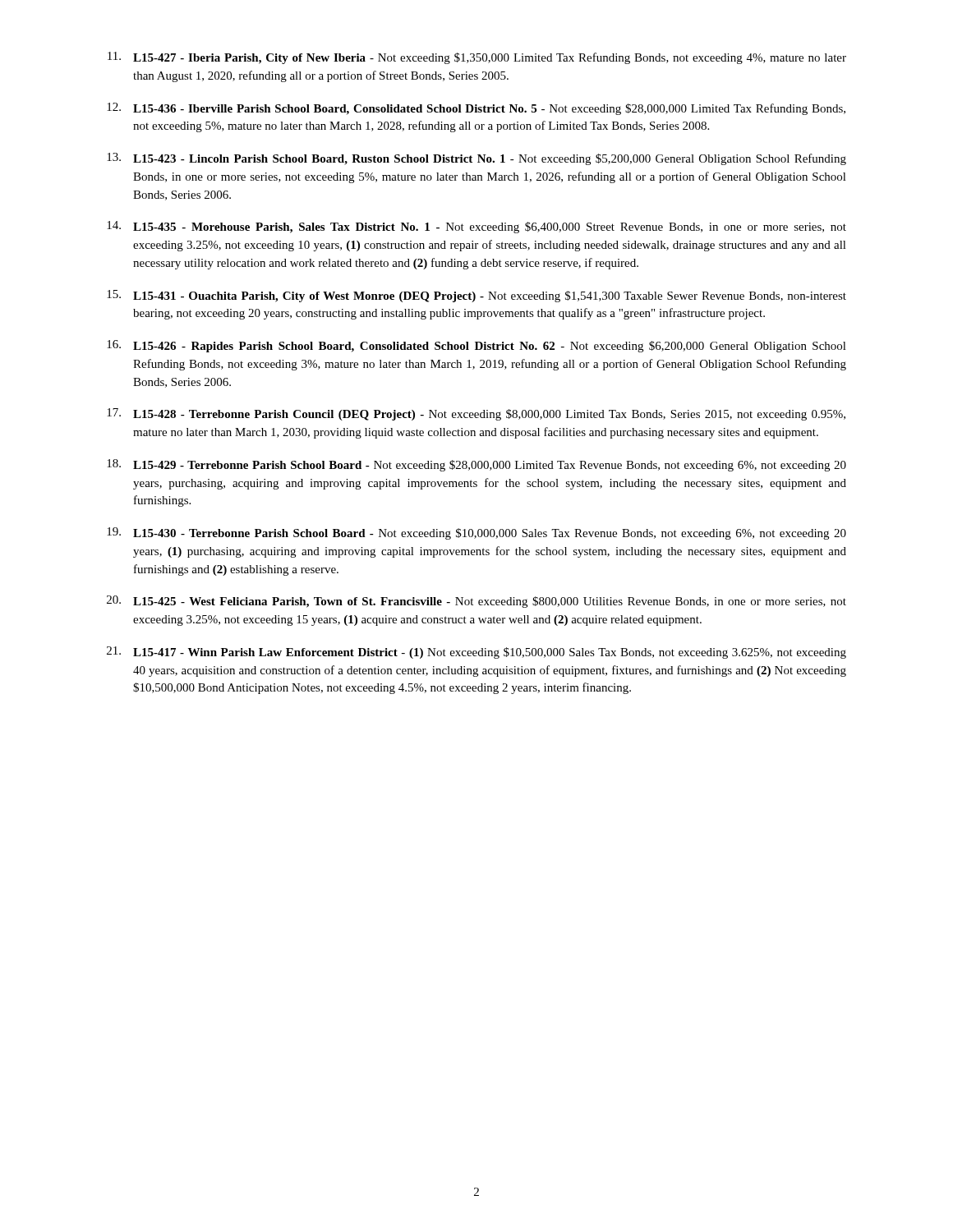Select the passage starting "18. L15-429 - Terrebonne"
Screen dimensions: 1232x953
(x=464, y=483)
